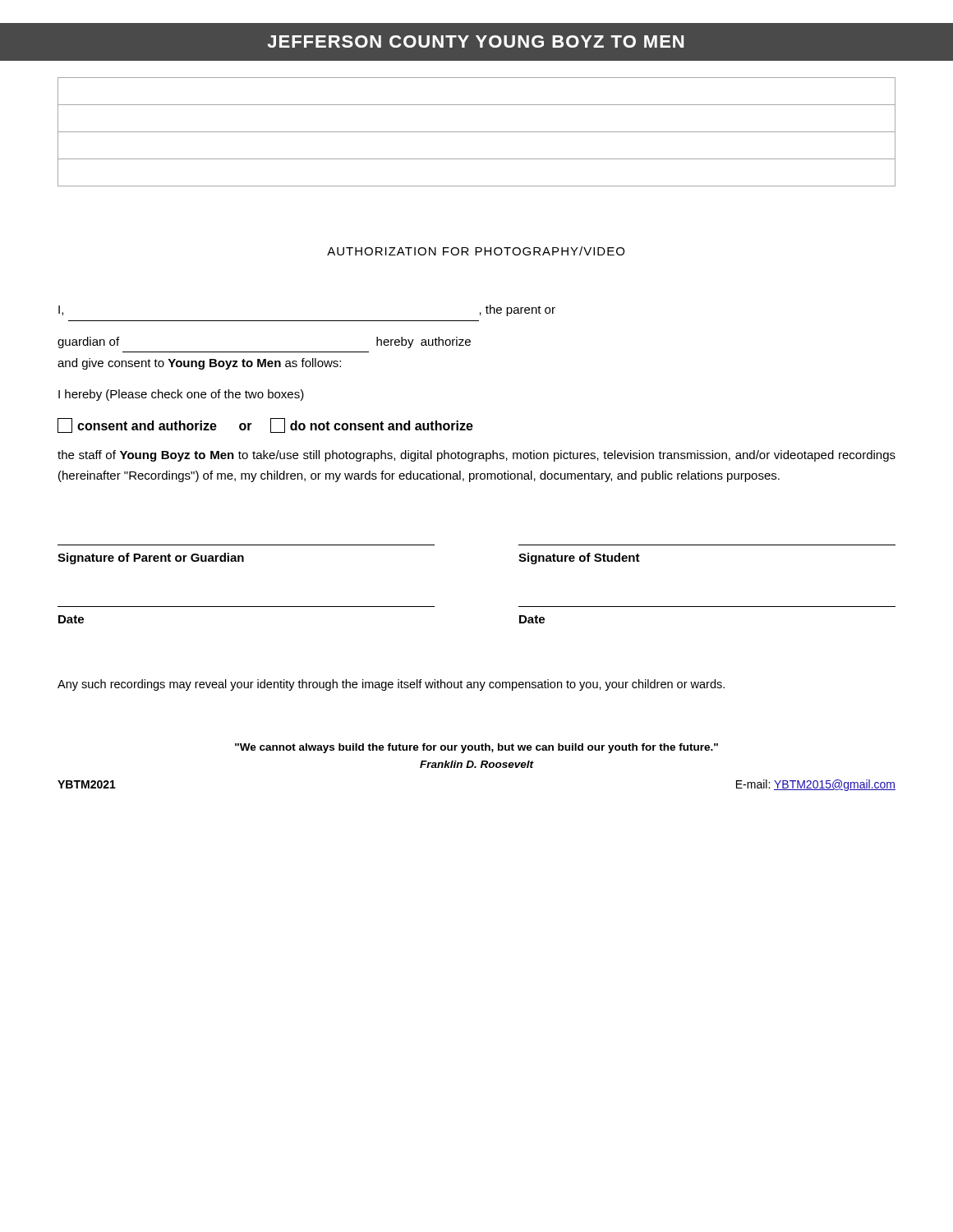Navigate to the region starting "guardian of hereby authorize and"
The height and width of the screenshot is (1232, 953).
click(x=264, y=350)
